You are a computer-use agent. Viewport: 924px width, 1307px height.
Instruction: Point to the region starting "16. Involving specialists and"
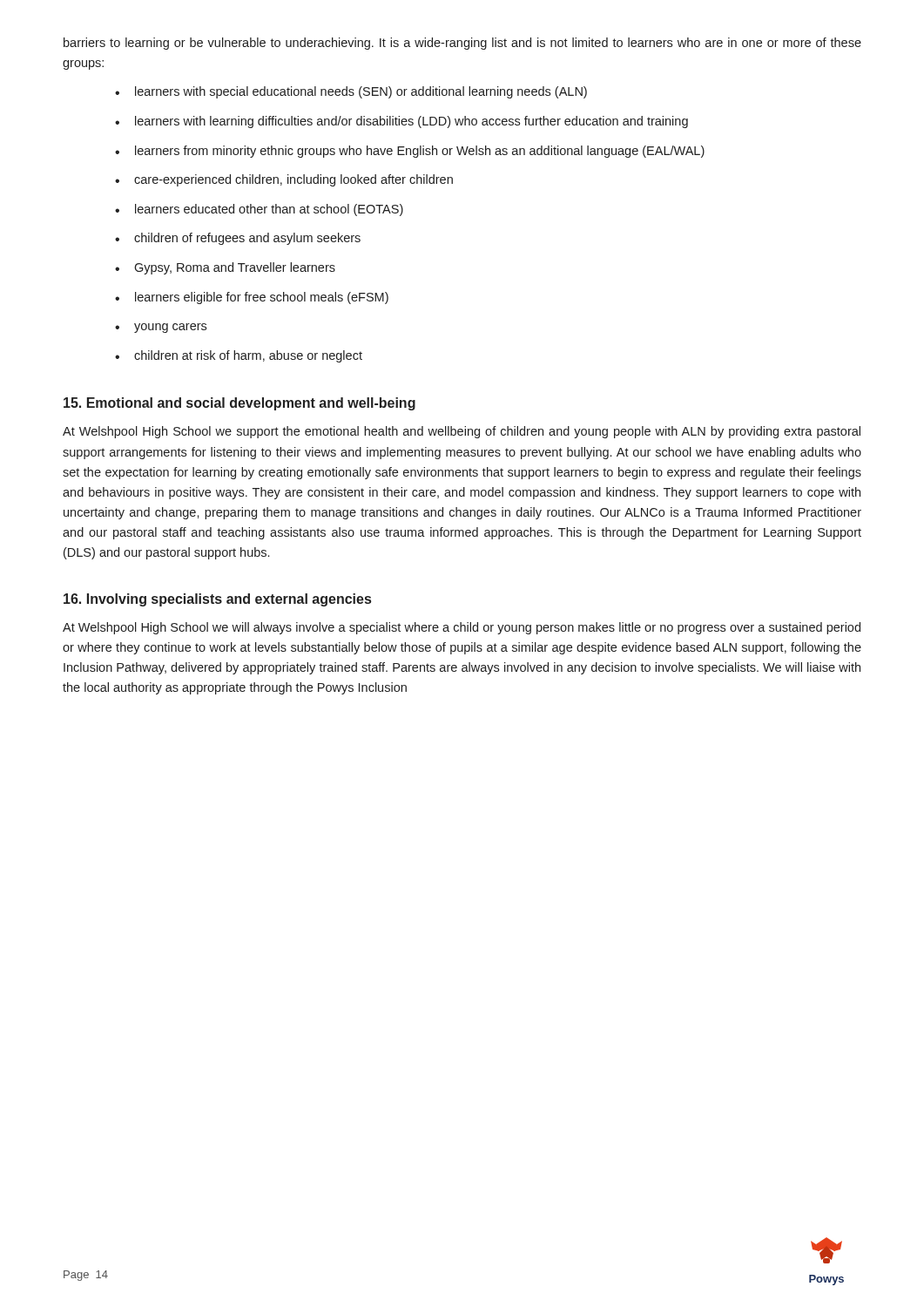click(217, 599)
